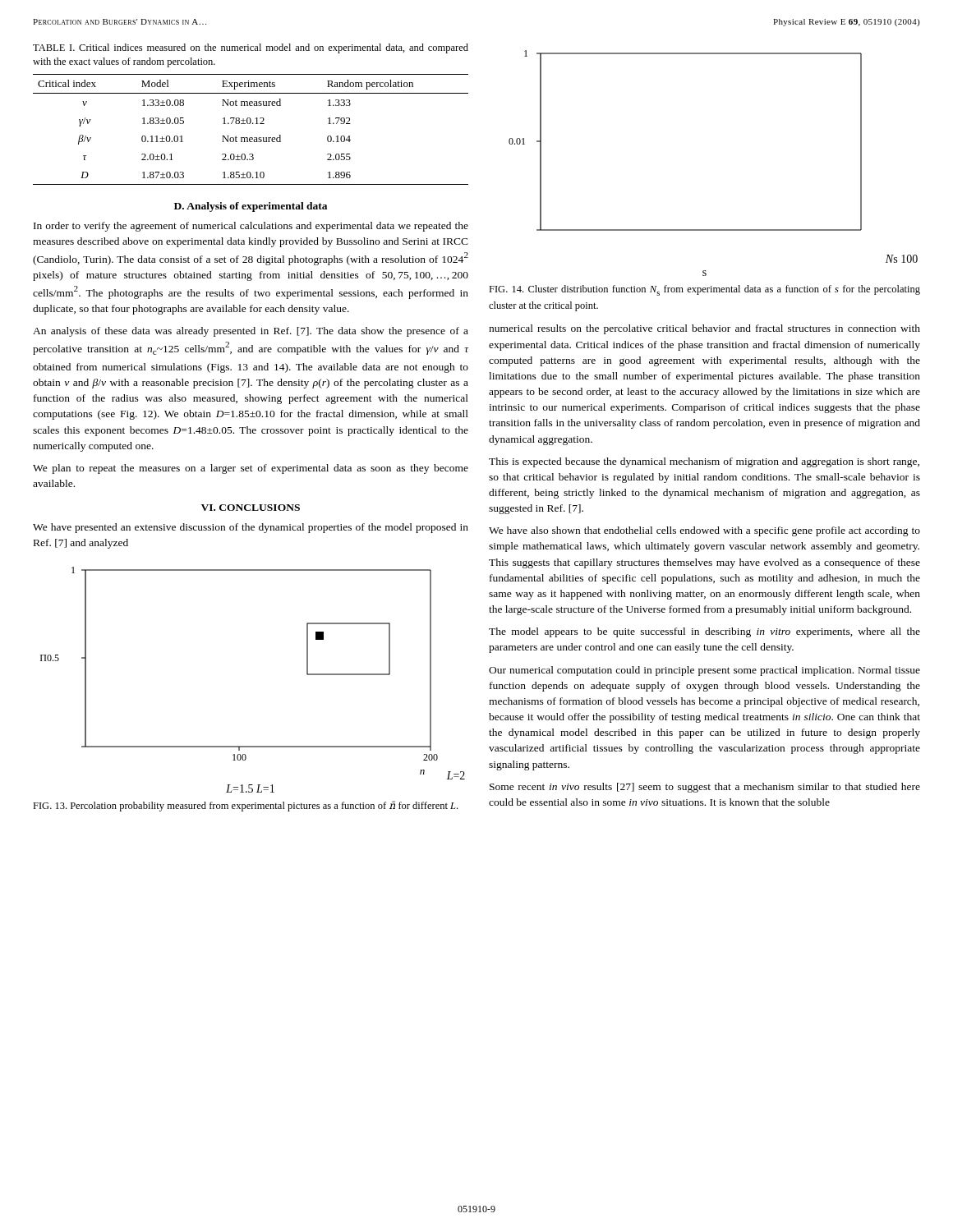Image resolution: width=953 pixels, height=1232 pixels.
Task: Locate the text starting "Some recent in vivo results [27]"
Action: pos(704,794)
